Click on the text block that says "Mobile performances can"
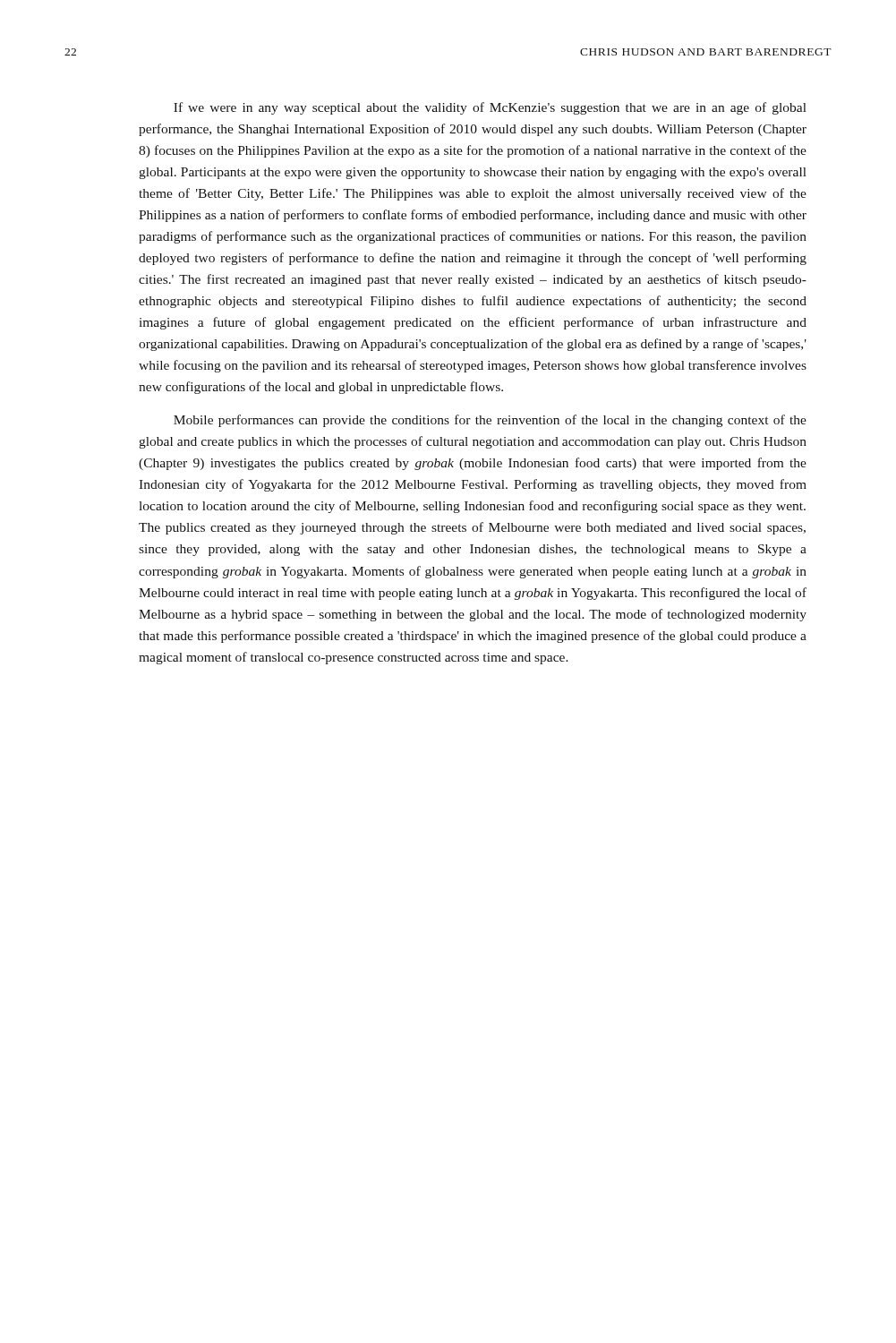The height and width of the screenshot is (1343, 896). 473,538
